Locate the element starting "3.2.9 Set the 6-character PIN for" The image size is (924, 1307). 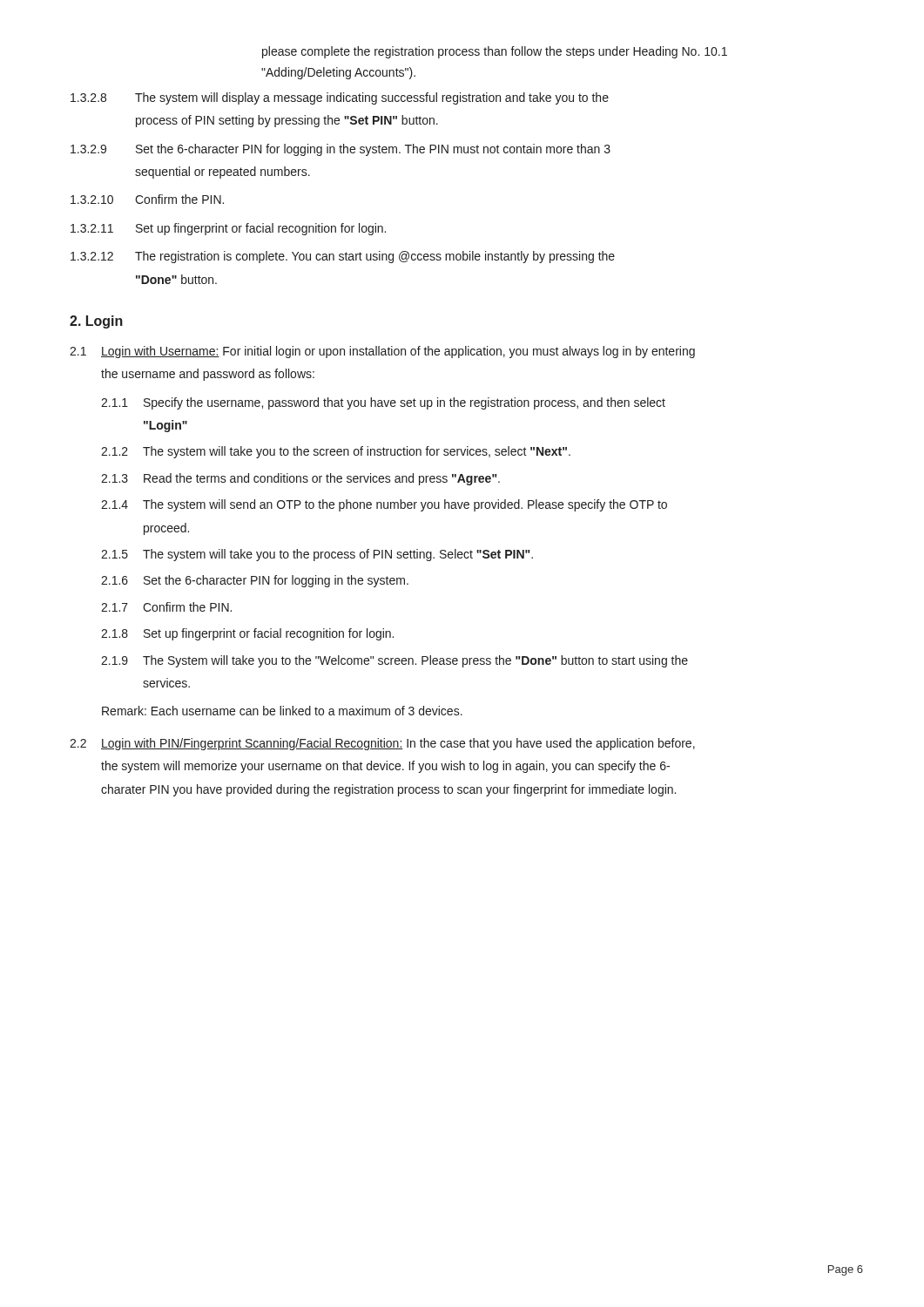coord(466,160)
